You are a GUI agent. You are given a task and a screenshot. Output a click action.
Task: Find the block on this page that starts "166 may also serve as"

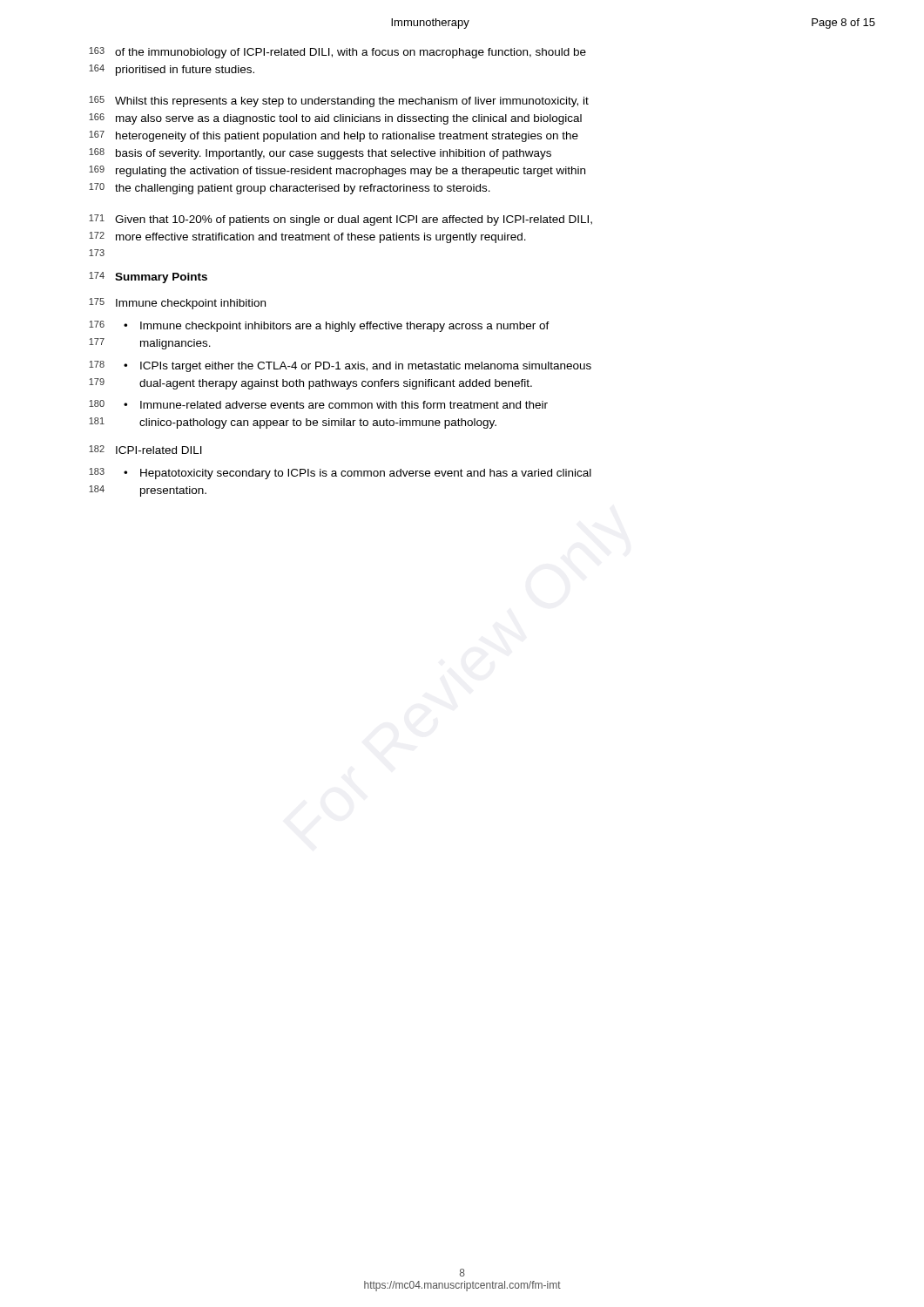(467, 118)
